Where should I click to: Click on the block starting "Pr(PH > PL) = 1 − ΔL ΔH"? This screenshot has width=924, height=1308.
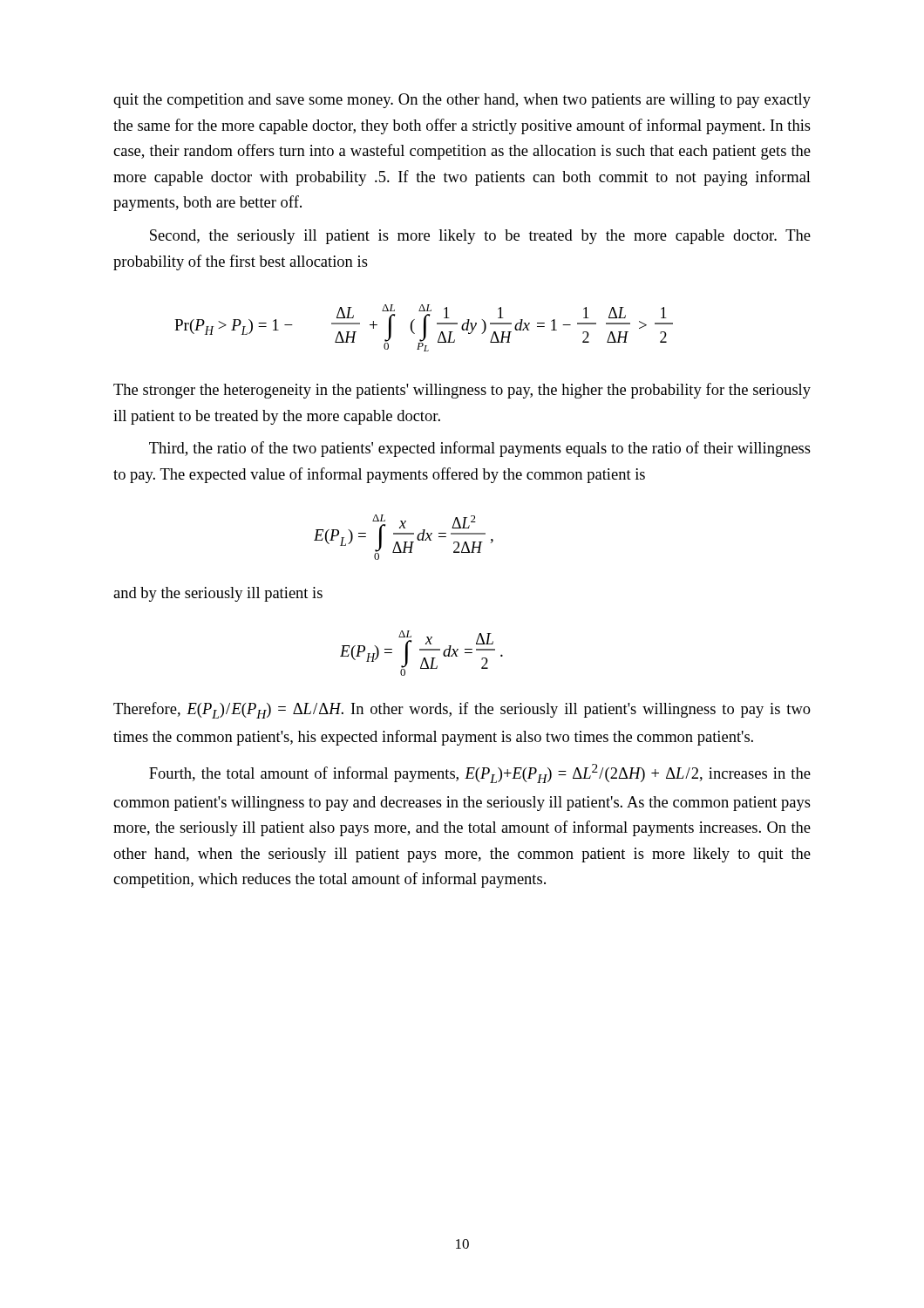tap(462, 328)
